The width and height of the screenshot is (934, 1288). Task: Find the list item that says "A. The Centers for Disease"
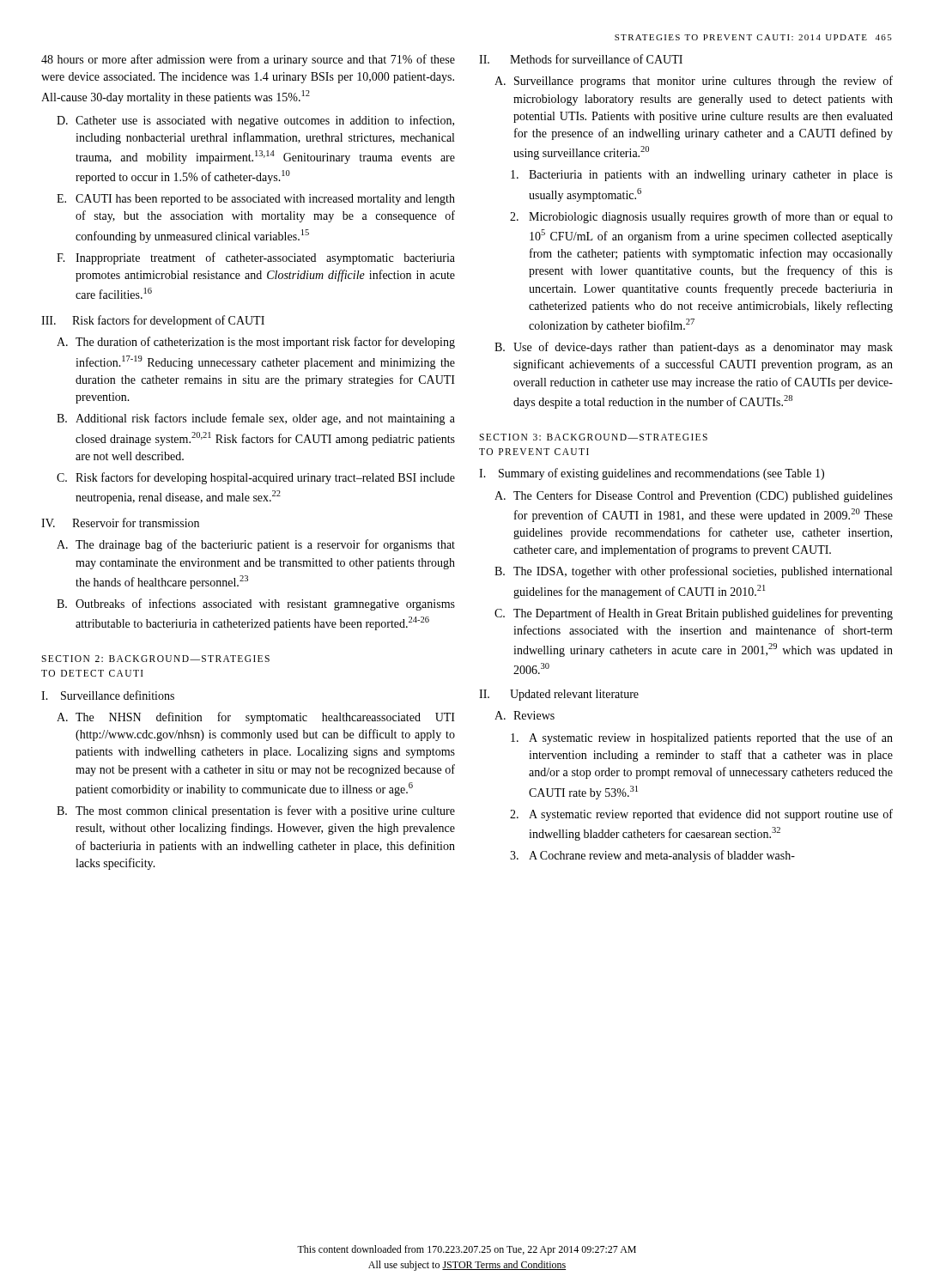click(694, 523)
